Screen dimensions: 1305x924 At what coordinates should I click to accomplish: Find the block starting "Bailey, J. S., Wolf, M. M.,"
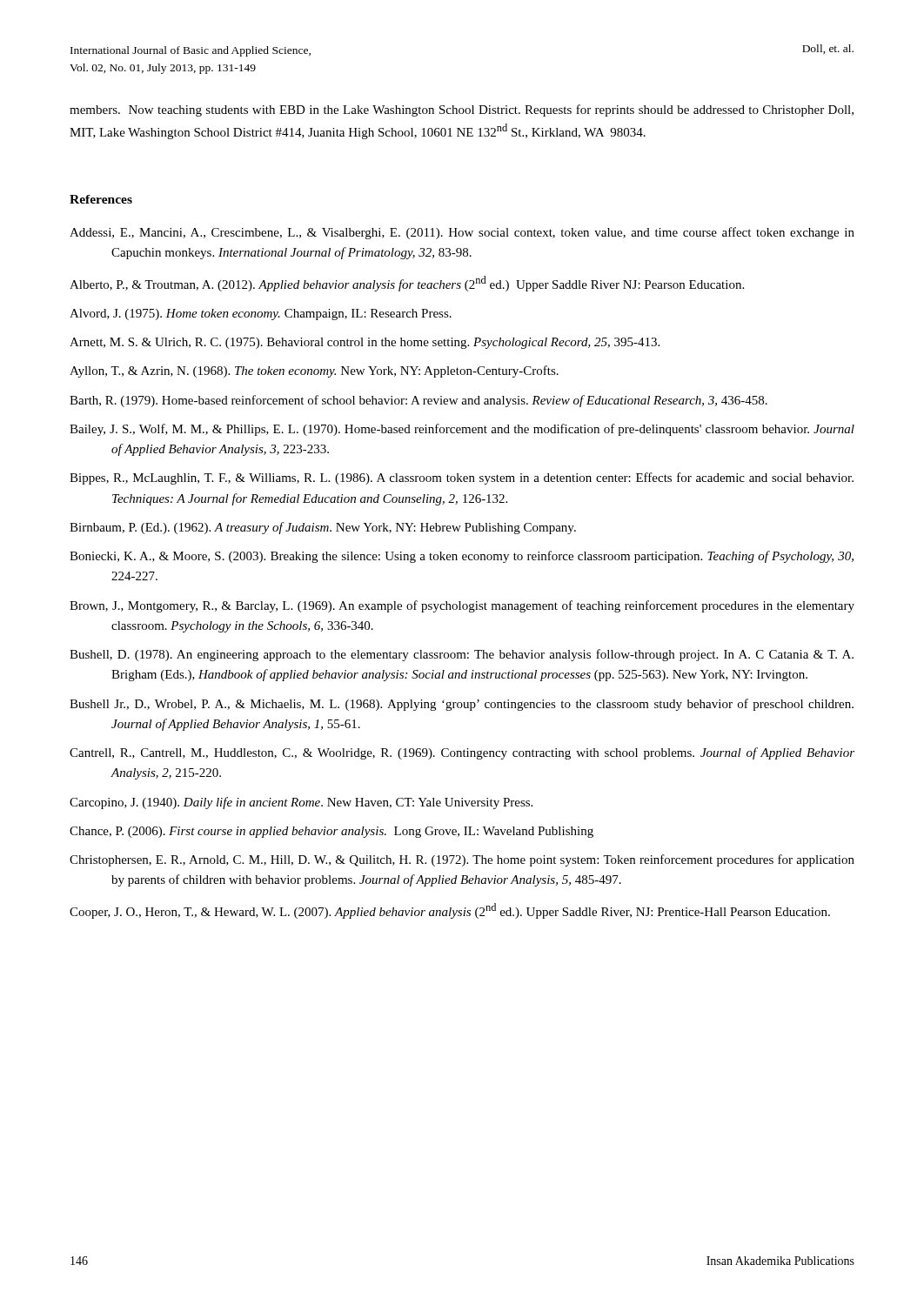click(462, 439)
